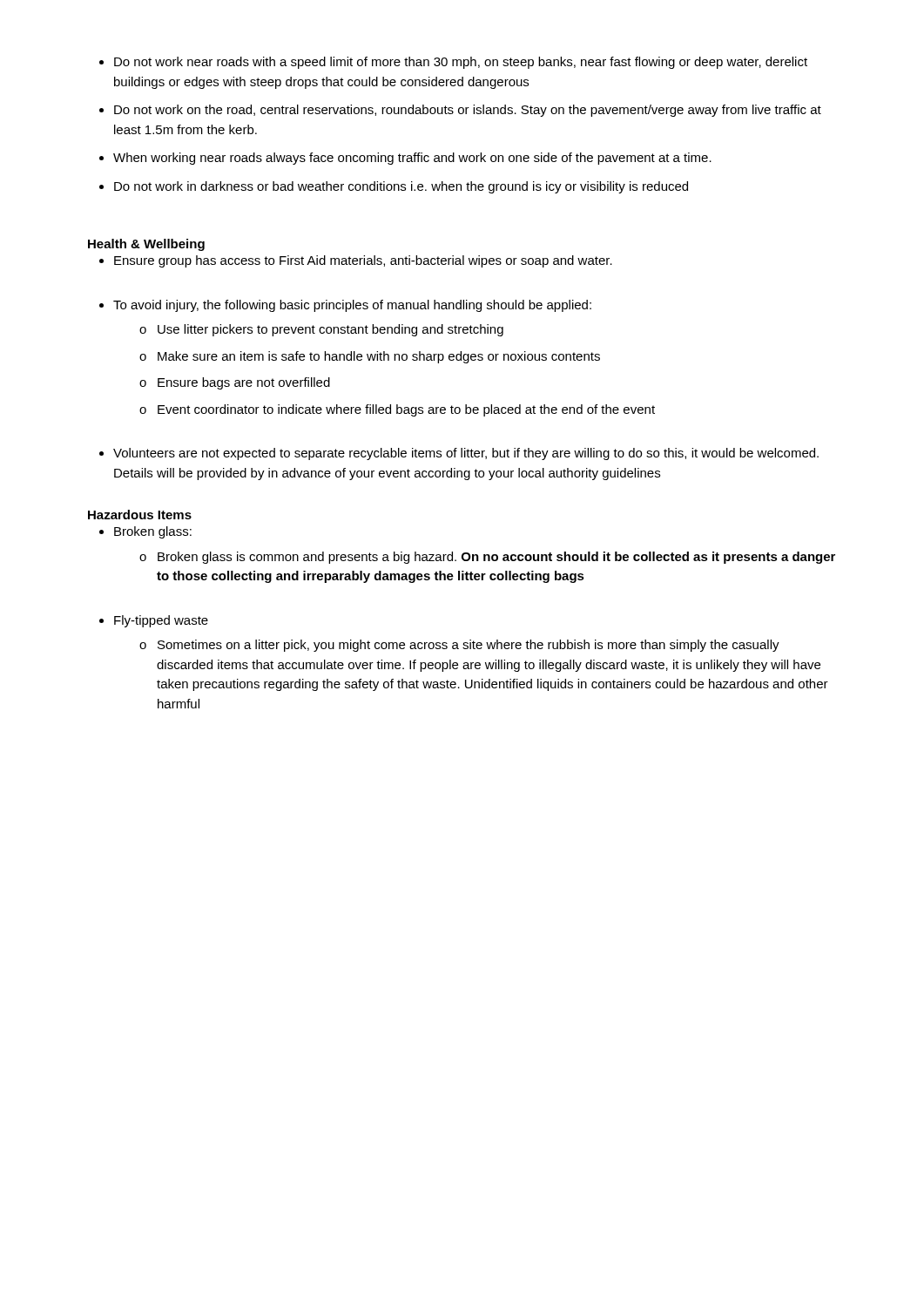Find the list item containing "Fly-tipped waste Sometimes on"
The height and width of the screenshot is (1307, 924).
(462, 662)
